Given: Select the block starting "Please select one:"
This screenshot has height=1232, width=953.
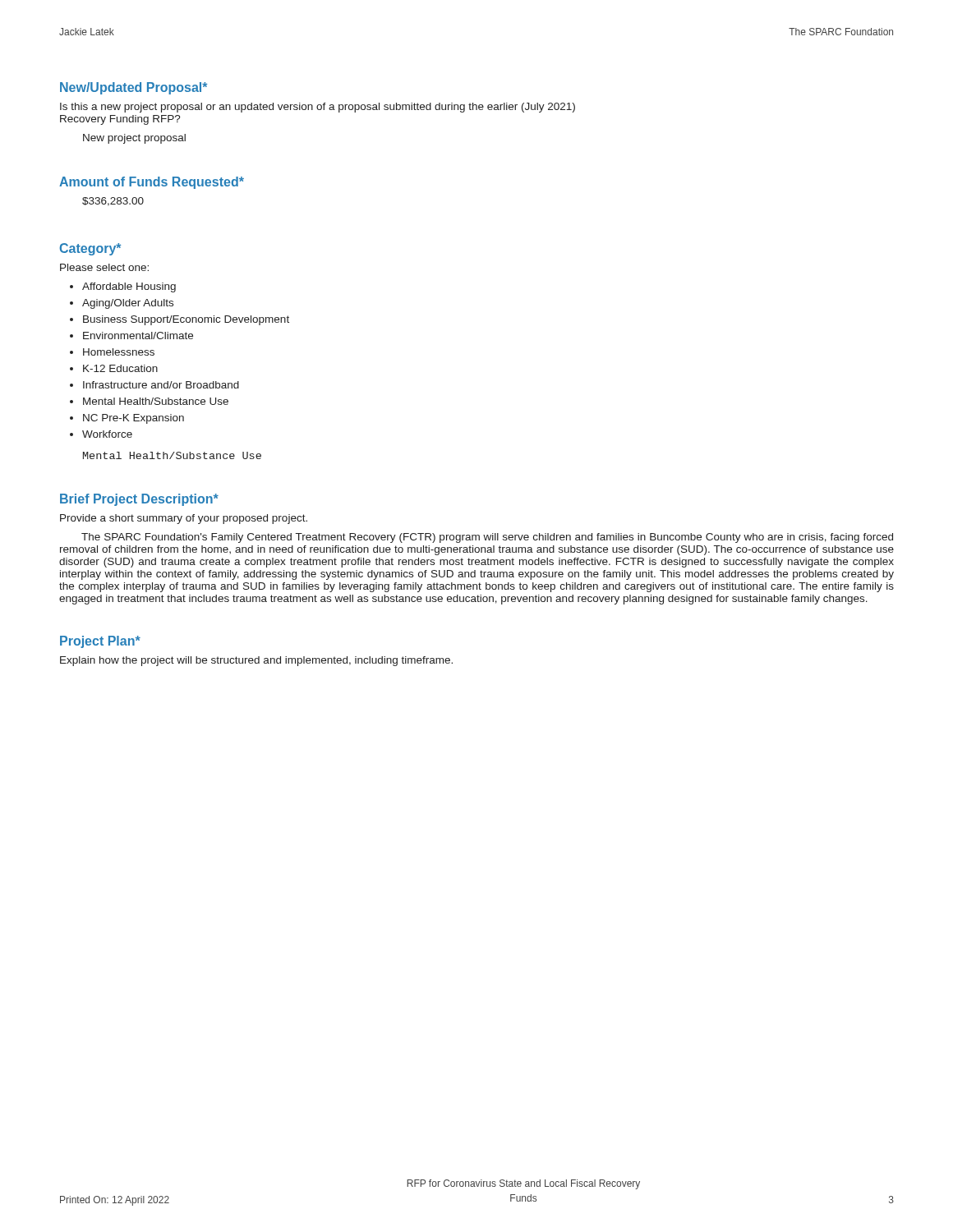Looking at the screenshot, I should 104,267.
